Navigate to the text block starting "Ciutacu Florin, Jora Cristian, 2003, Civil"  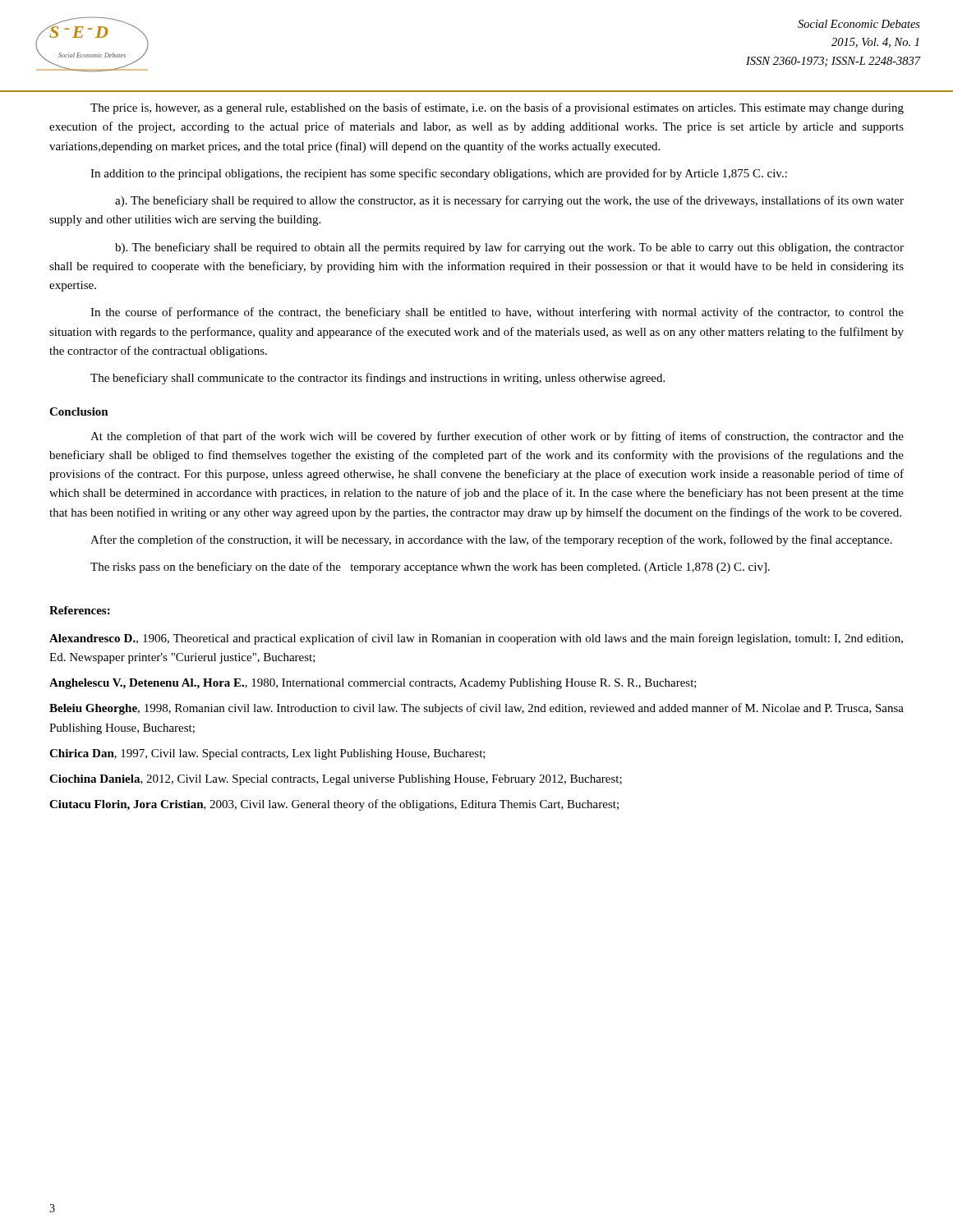click(476, 805)
